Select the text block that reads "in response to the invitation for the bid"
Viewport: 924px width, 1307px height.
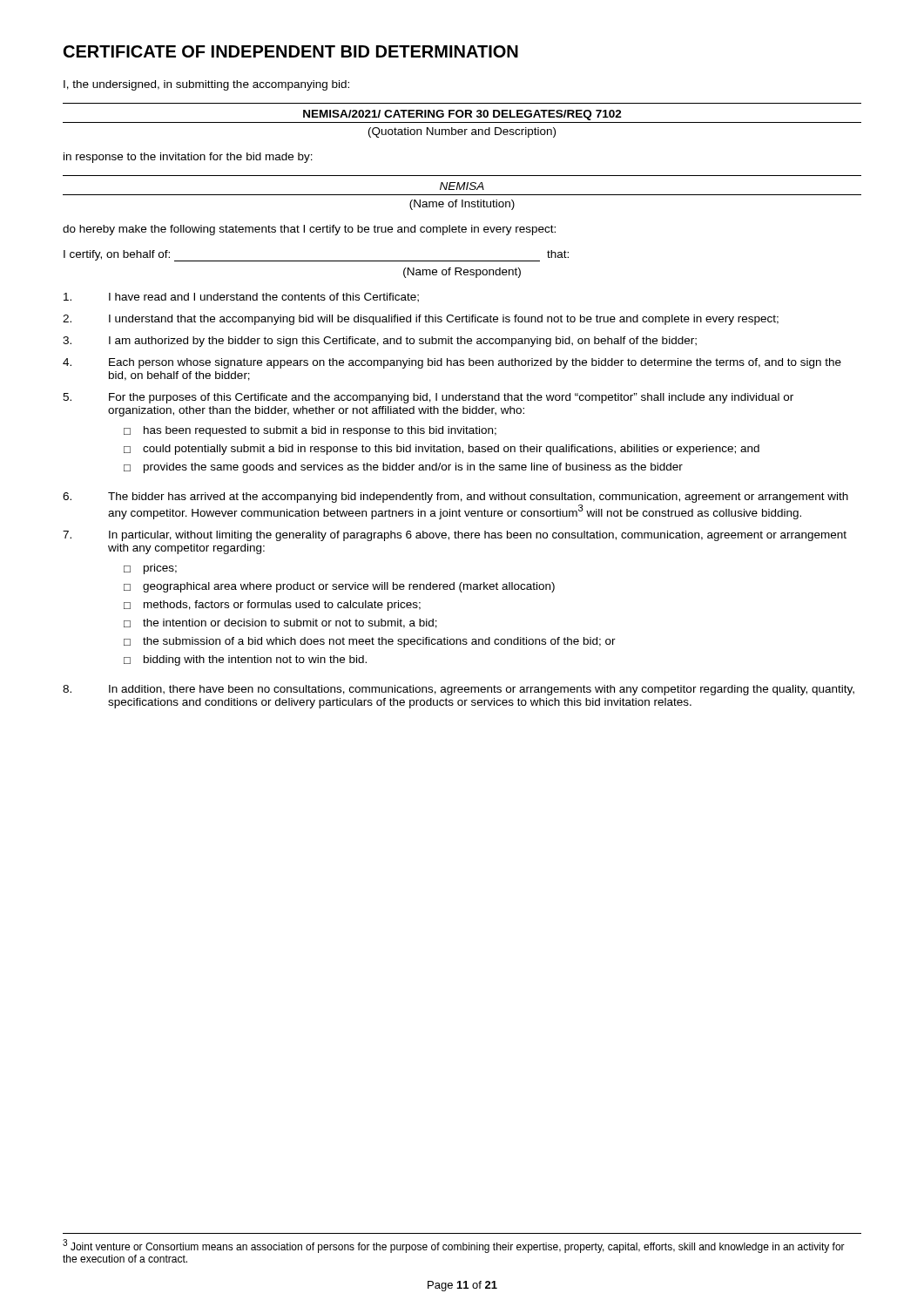point(188,156)
